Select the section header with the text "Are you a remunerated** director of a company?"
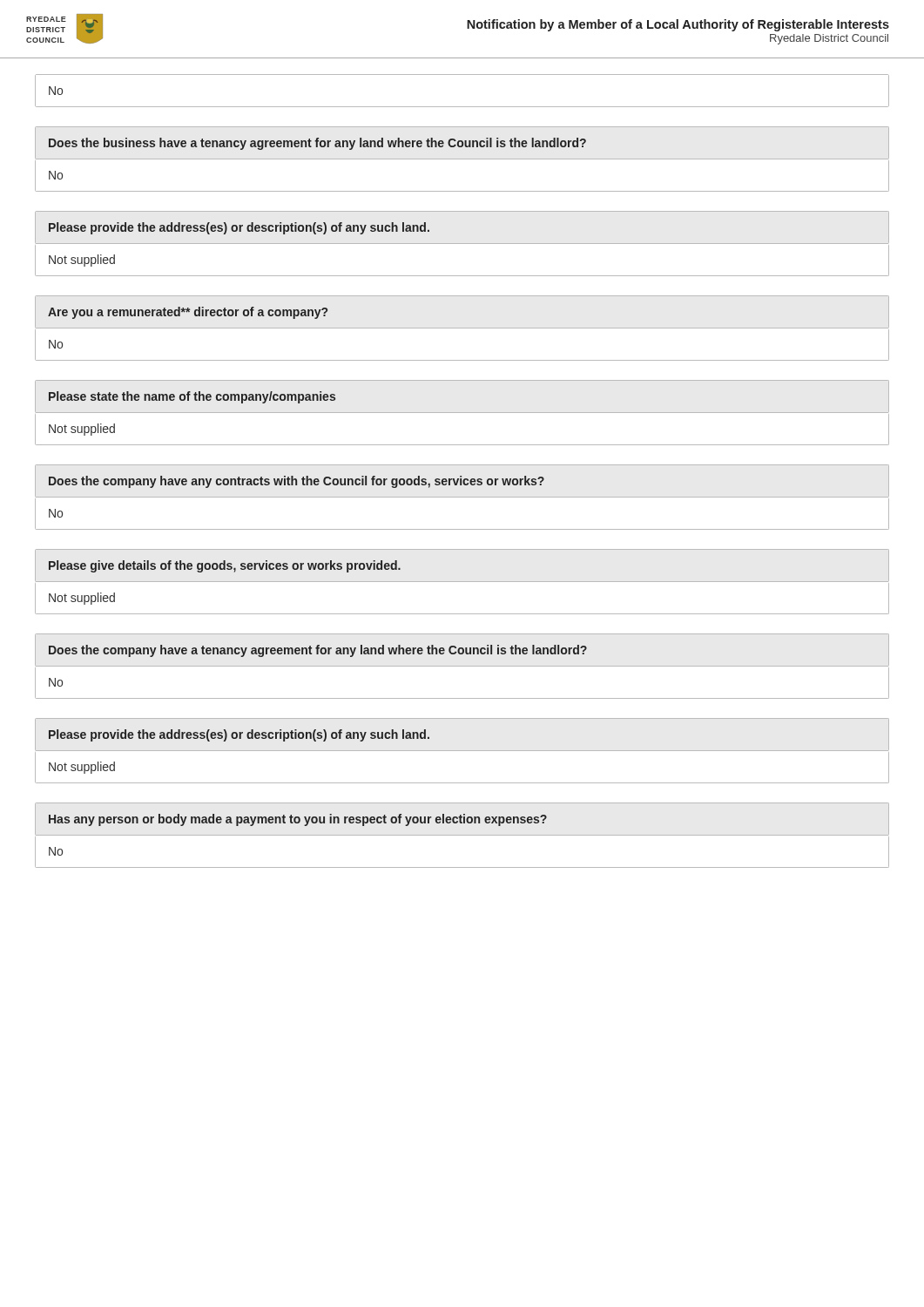924x1307 pixels. tap(188, 313)
